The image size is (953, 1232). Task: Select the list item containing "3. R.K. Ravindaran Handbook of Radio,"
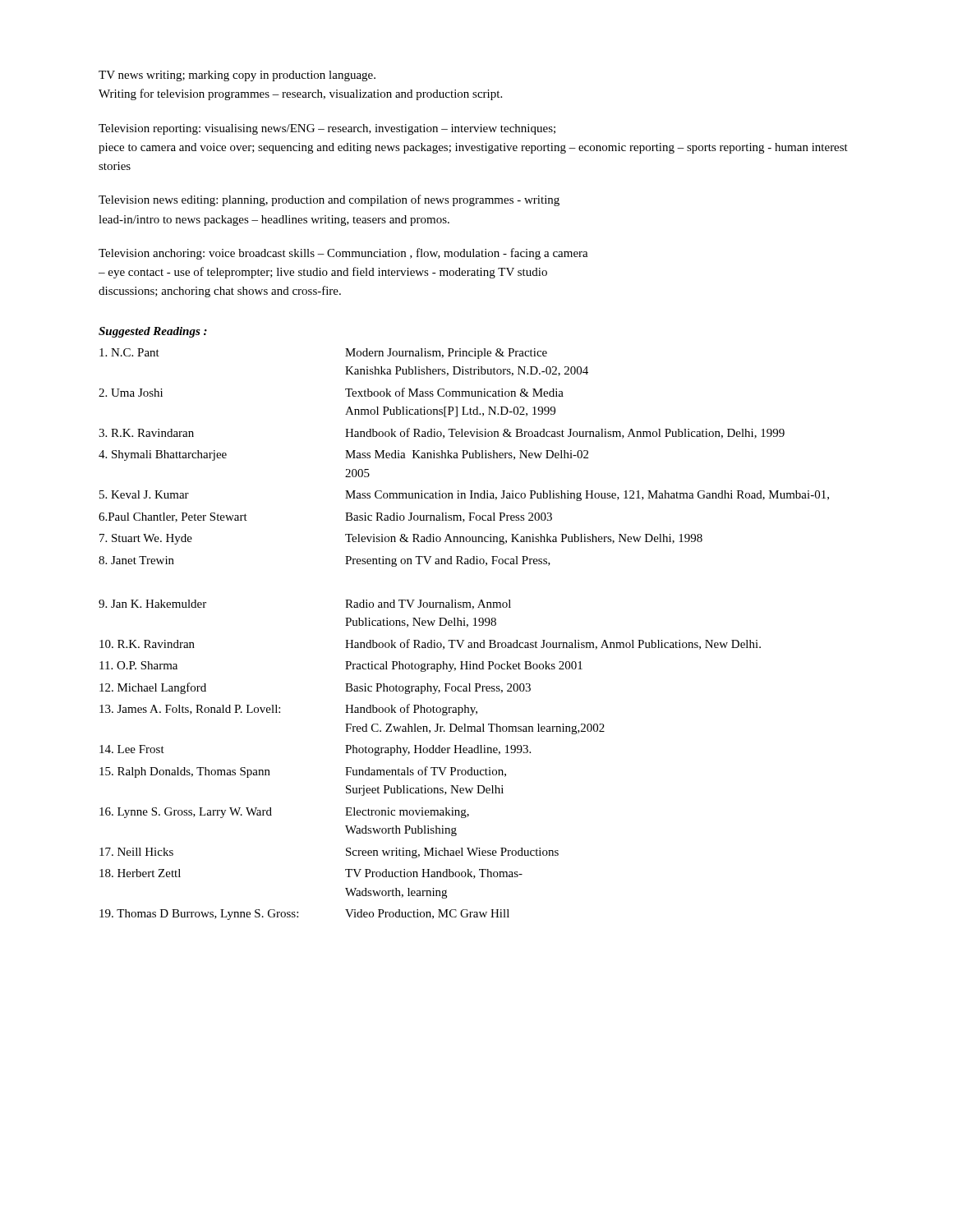(x=476, y=433)
